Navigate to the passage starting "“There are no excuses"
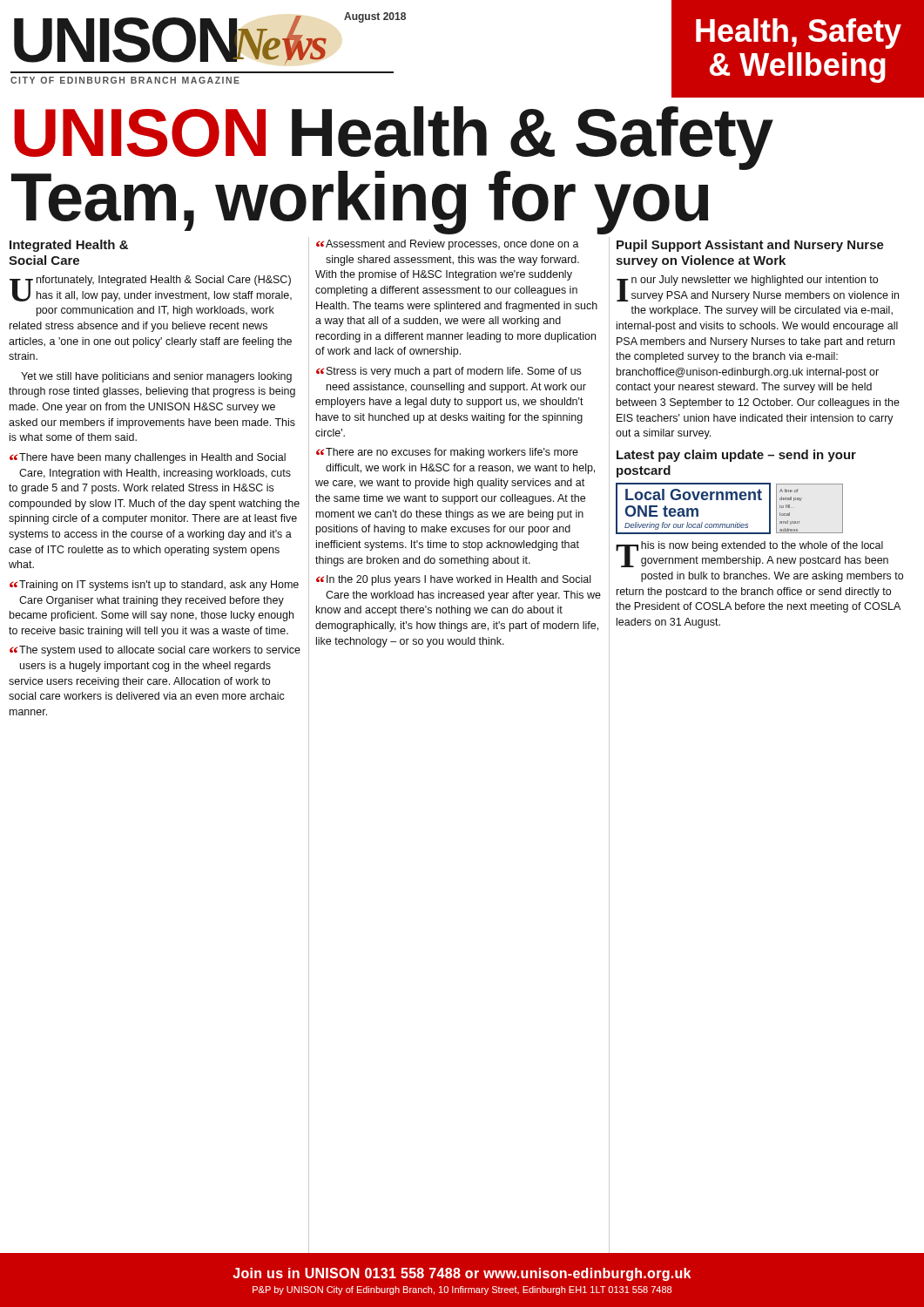Image resolution: width=924 pixels, height=1307 pixels. (x=456, y=506)
